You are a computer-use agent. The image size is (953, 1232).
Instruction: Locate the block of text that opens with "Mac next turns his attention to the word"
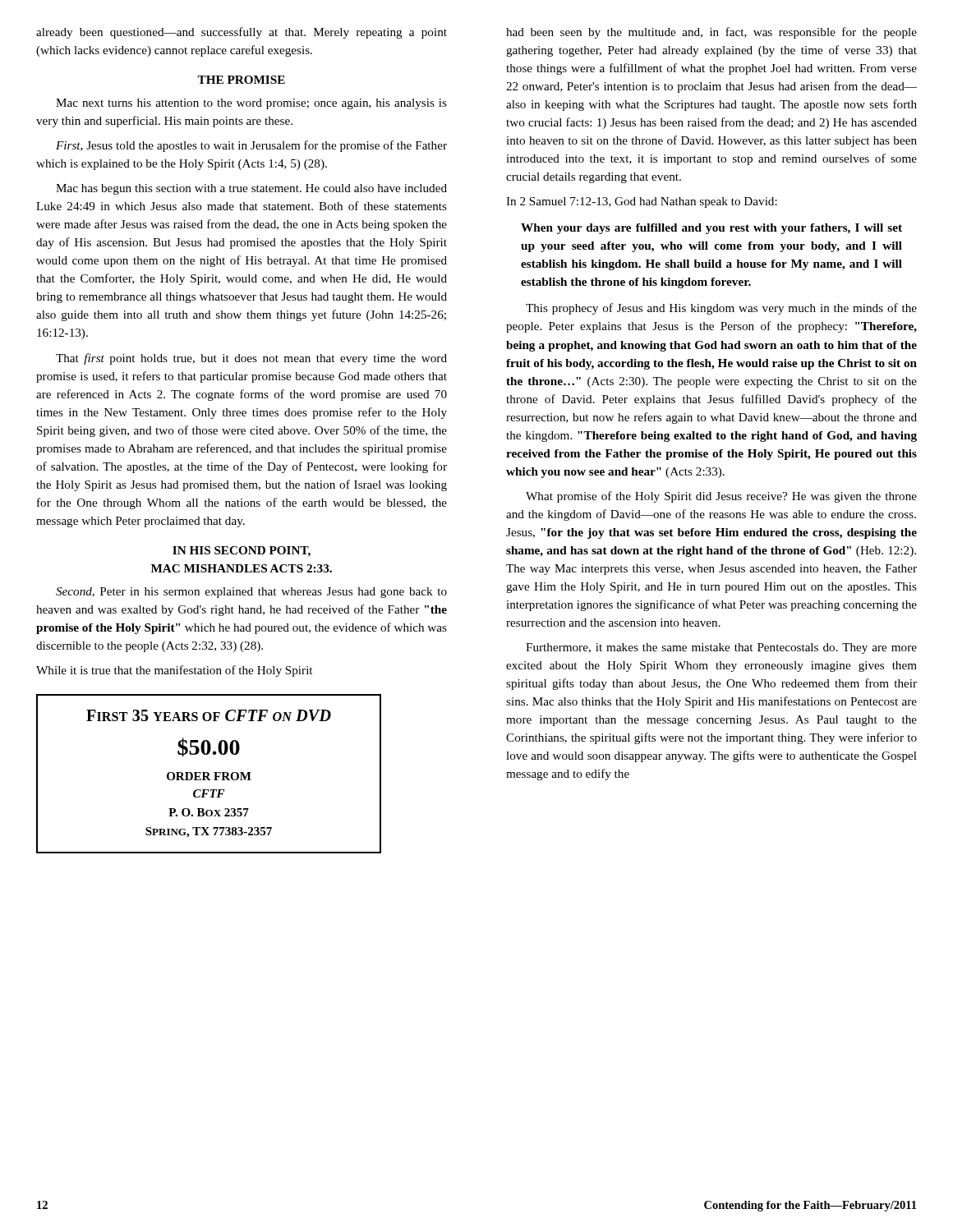(x=242, y=112)
